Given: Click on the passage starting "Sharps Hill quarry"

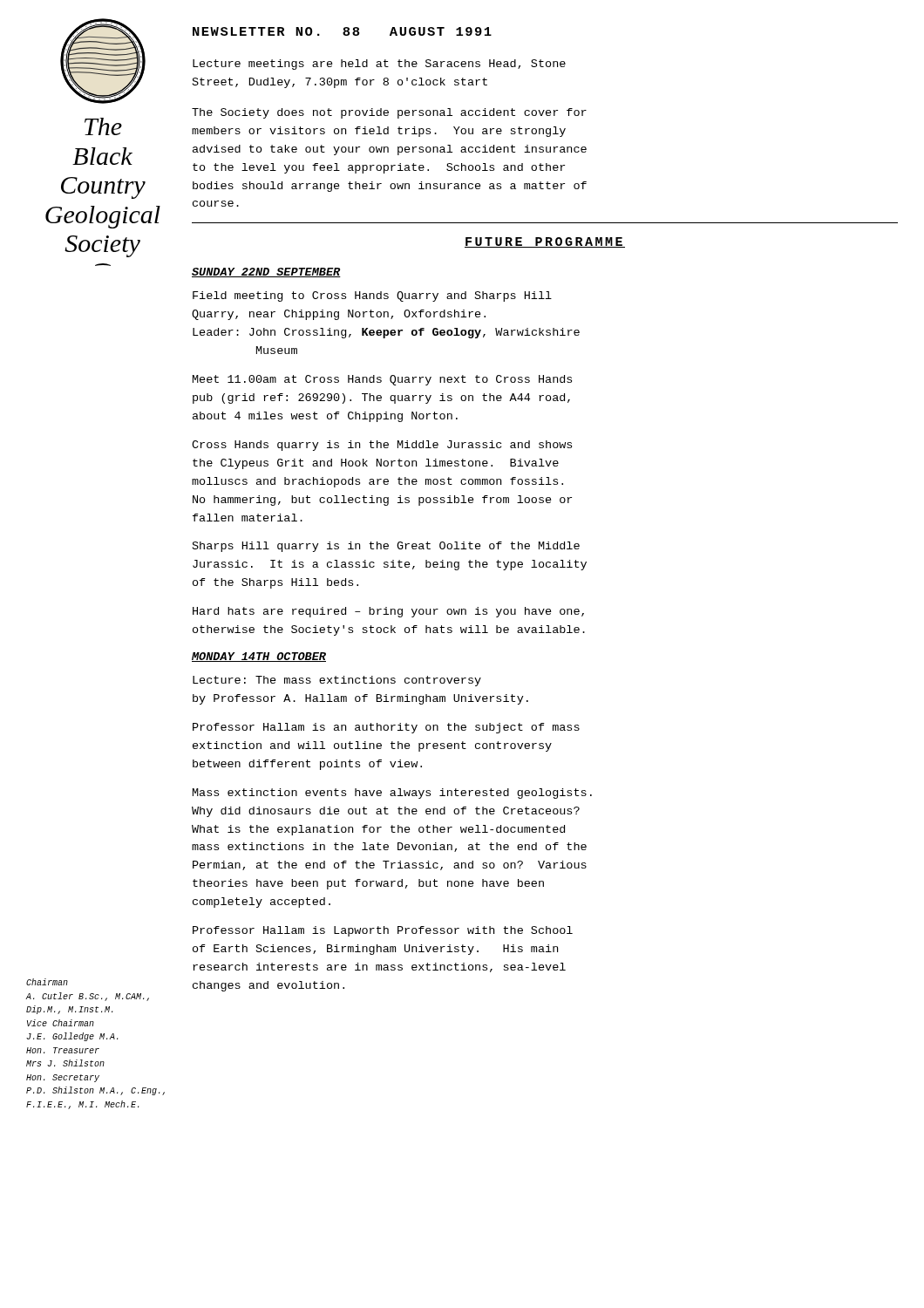Looking at the screenshot, I should pos(390,565).
